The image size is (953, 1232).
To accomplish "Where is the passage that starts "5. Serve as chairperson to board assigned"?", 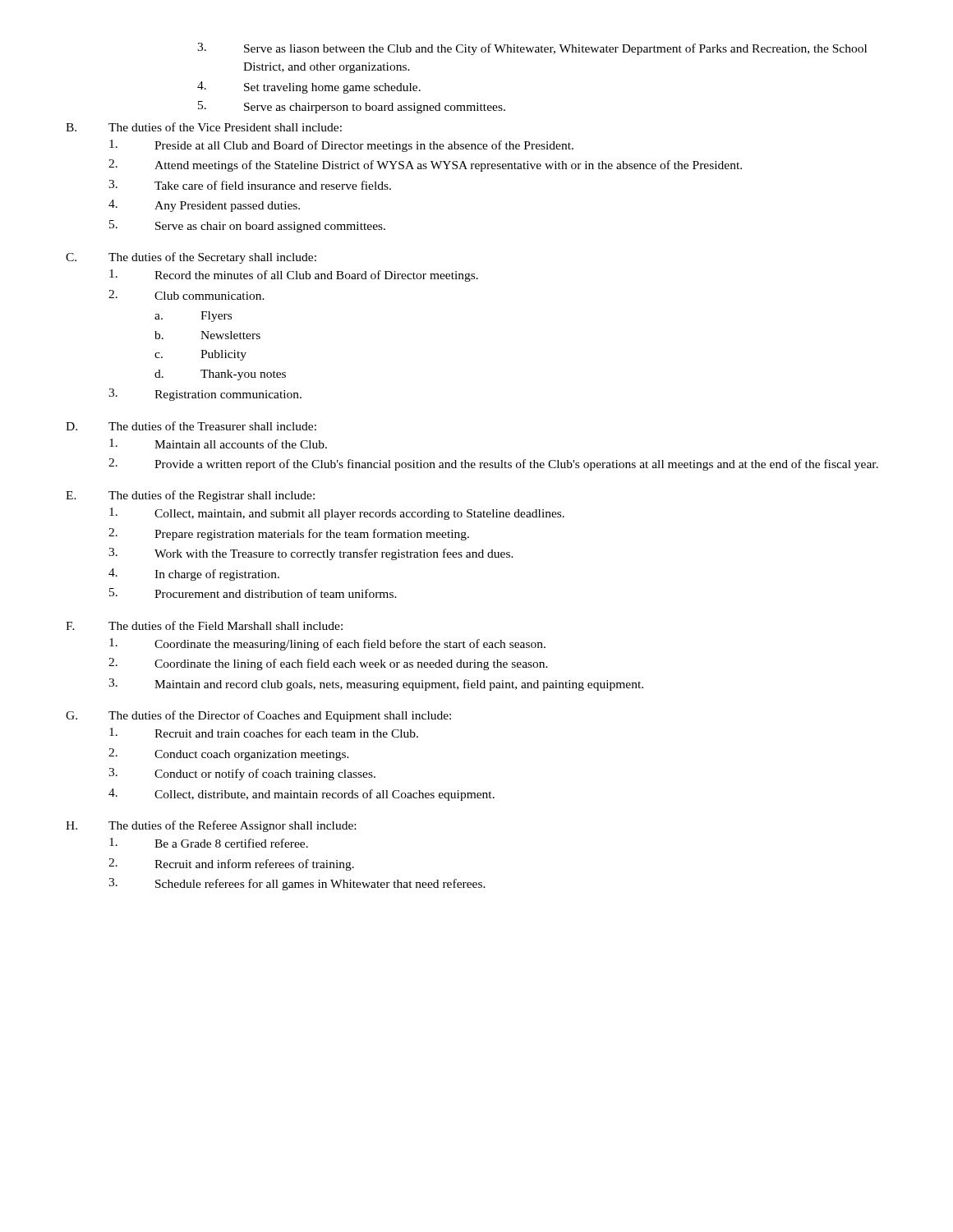I will click(x=352, y=107).
